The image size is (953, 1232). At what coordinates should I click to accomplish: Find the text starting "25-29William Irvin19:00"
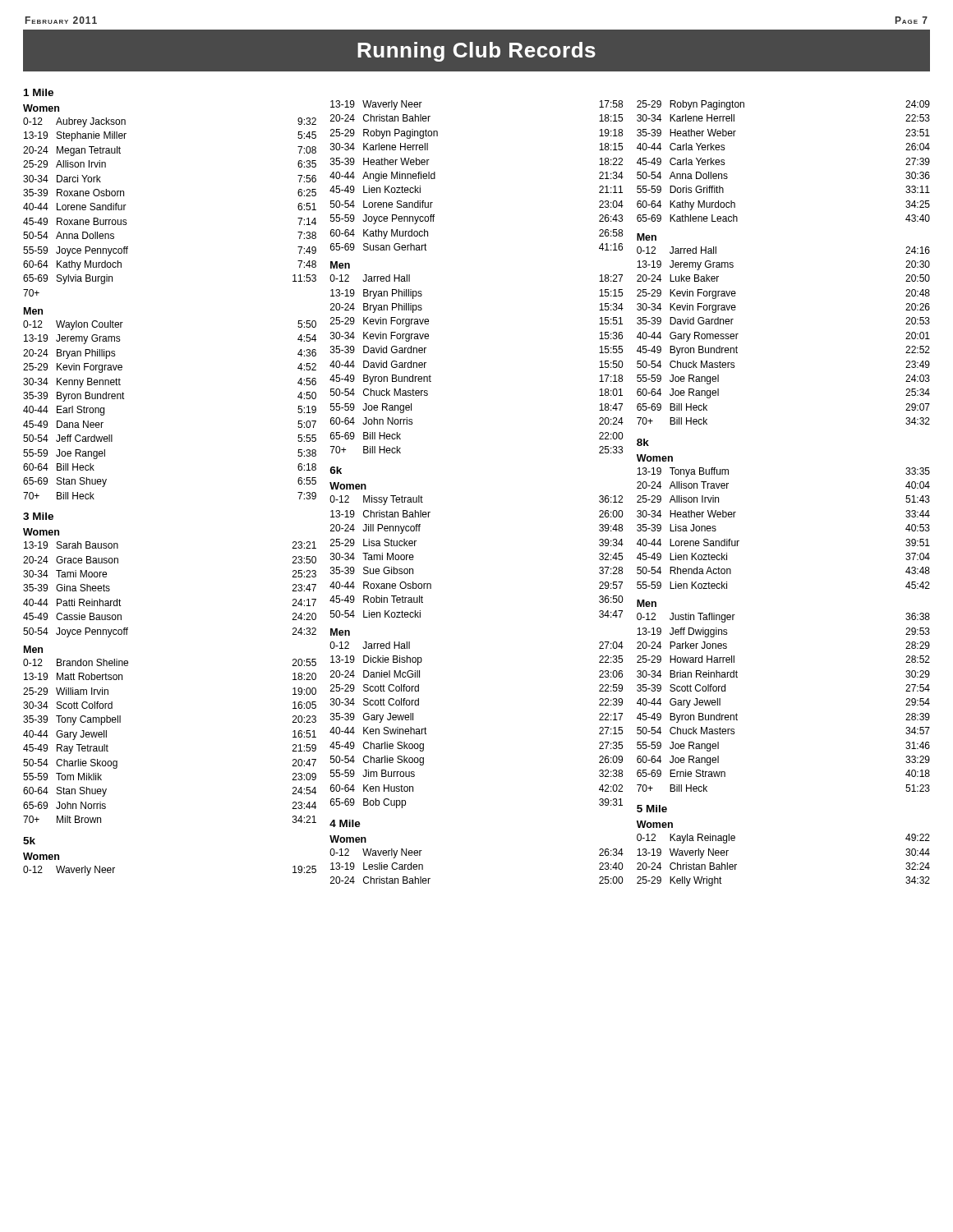32,691
